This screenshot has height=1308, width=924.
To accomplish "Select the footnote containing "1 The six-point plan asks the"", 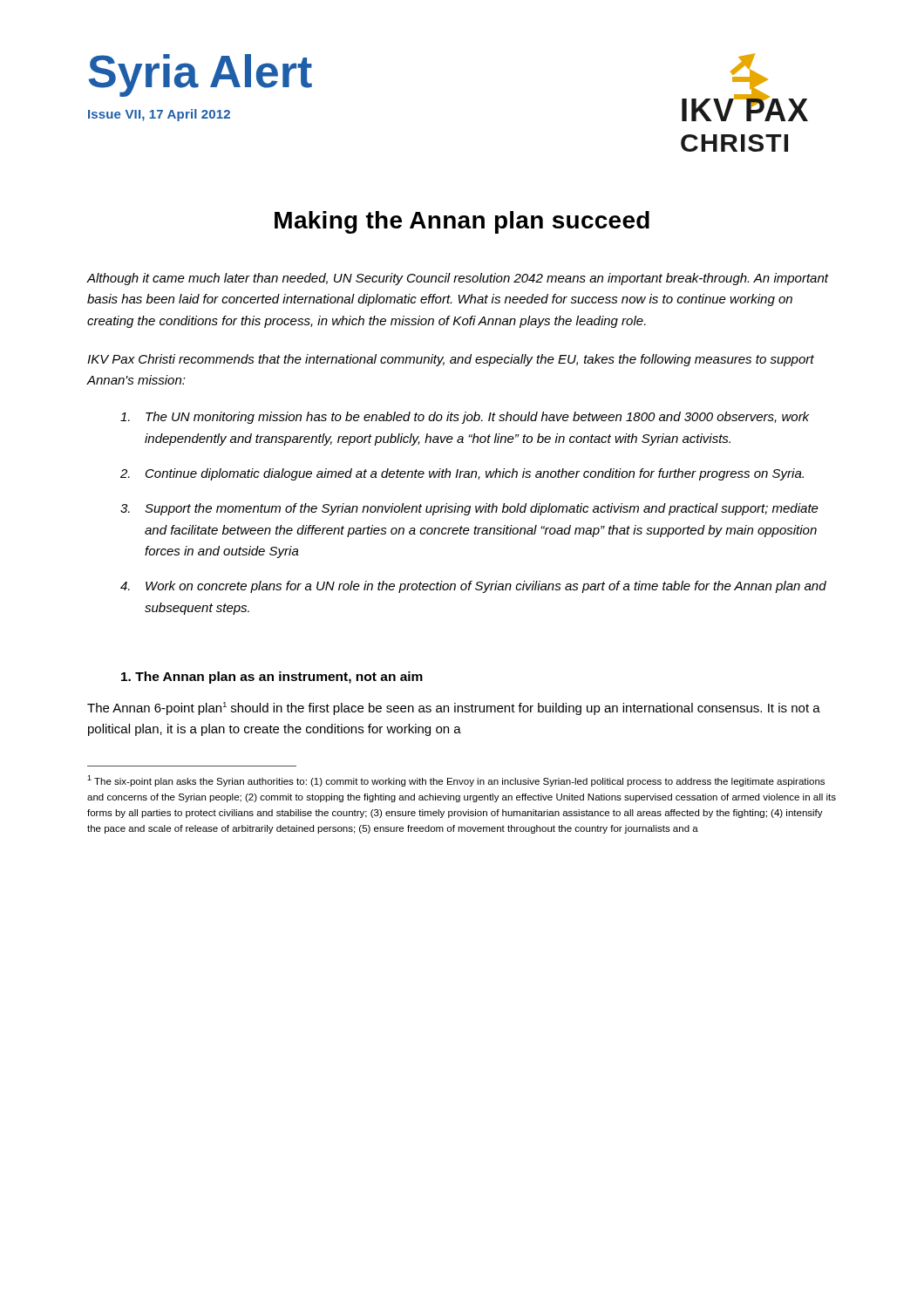I will coord(462,804).
